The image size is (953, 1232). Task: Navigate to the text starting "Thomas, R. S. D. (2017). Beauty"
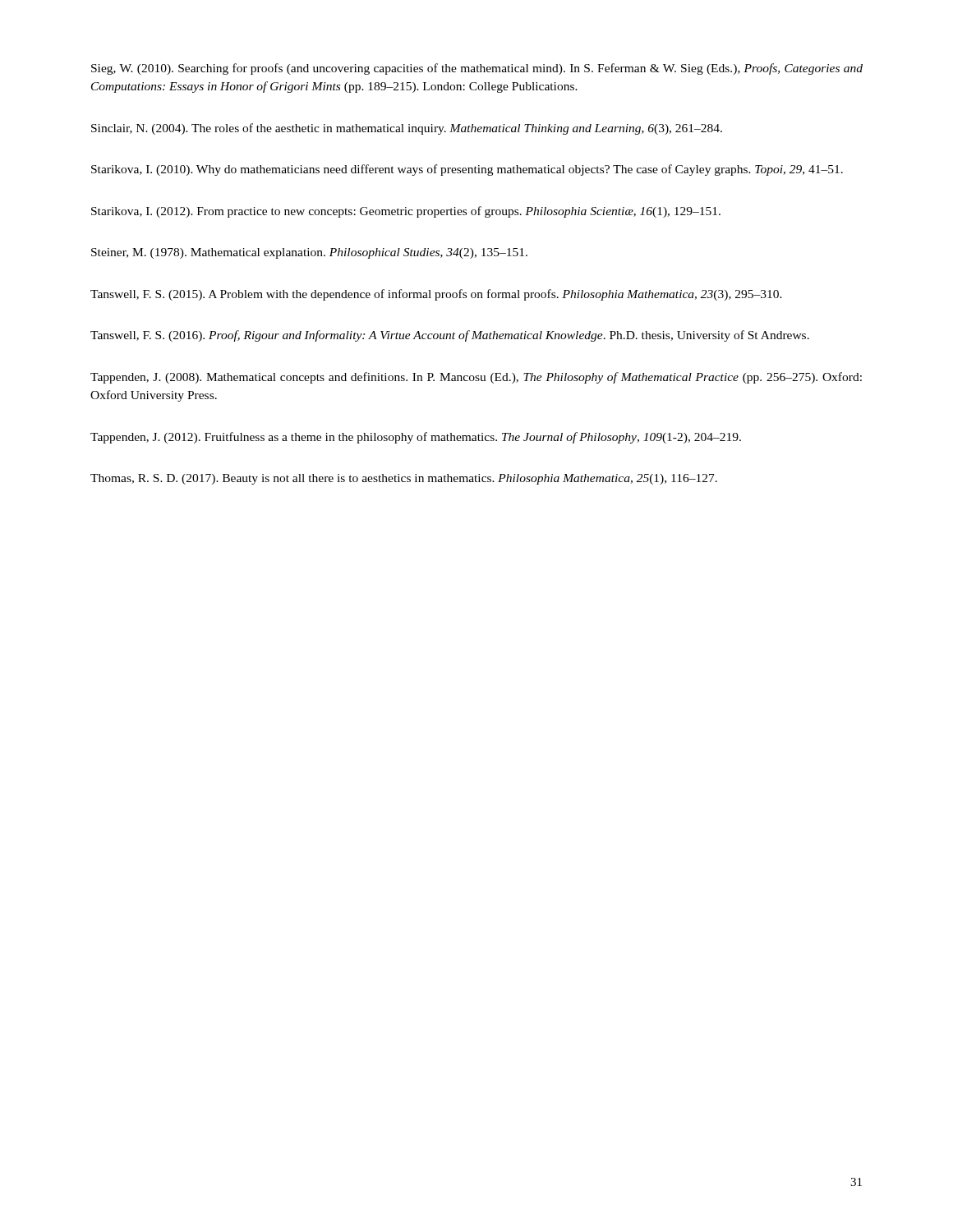(404, 478)
